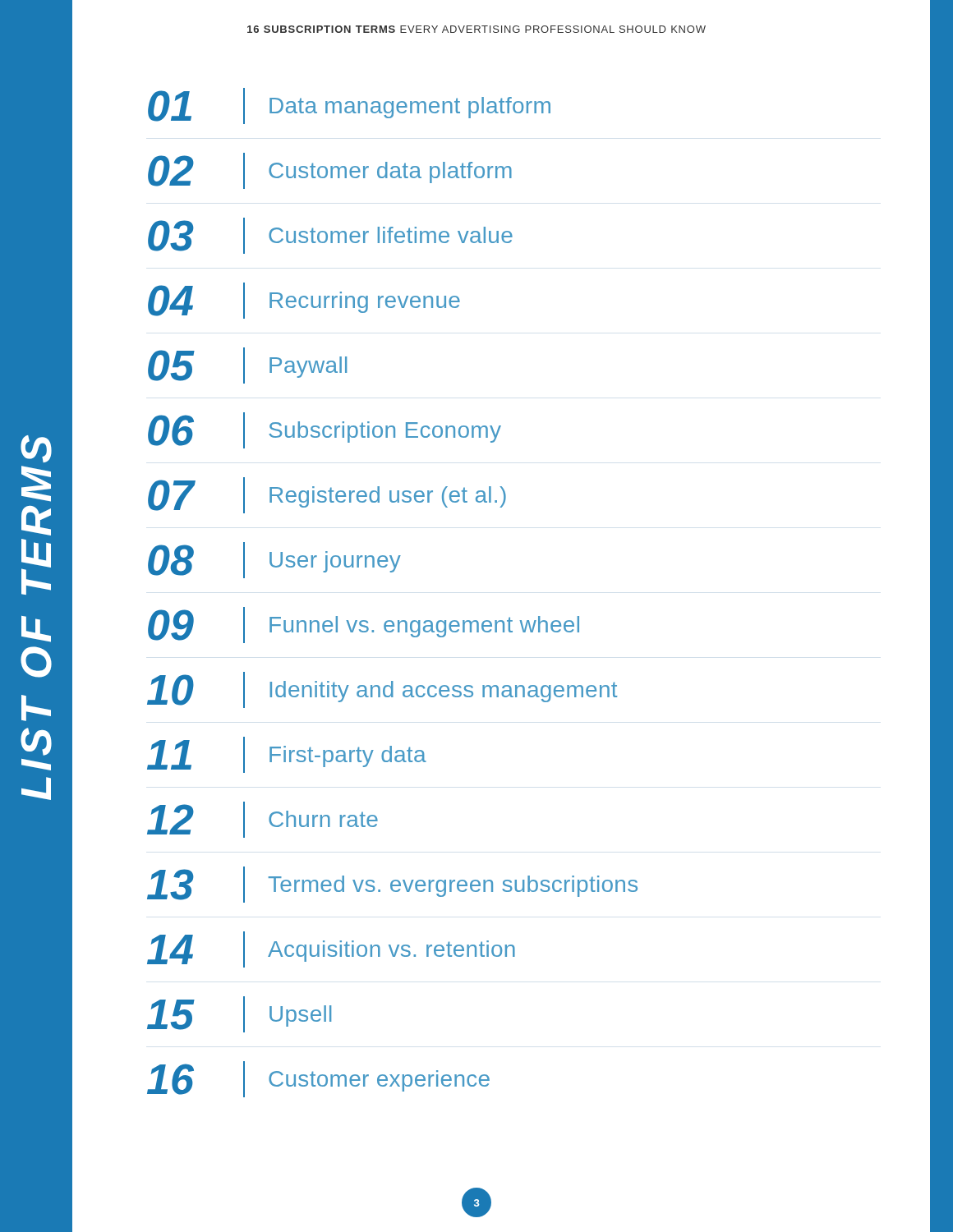This screenshot has height=1232, width=953.
Task: Find the text block starting "09 Funnel vs. engagement wheel"
Action: coord(364,625)
